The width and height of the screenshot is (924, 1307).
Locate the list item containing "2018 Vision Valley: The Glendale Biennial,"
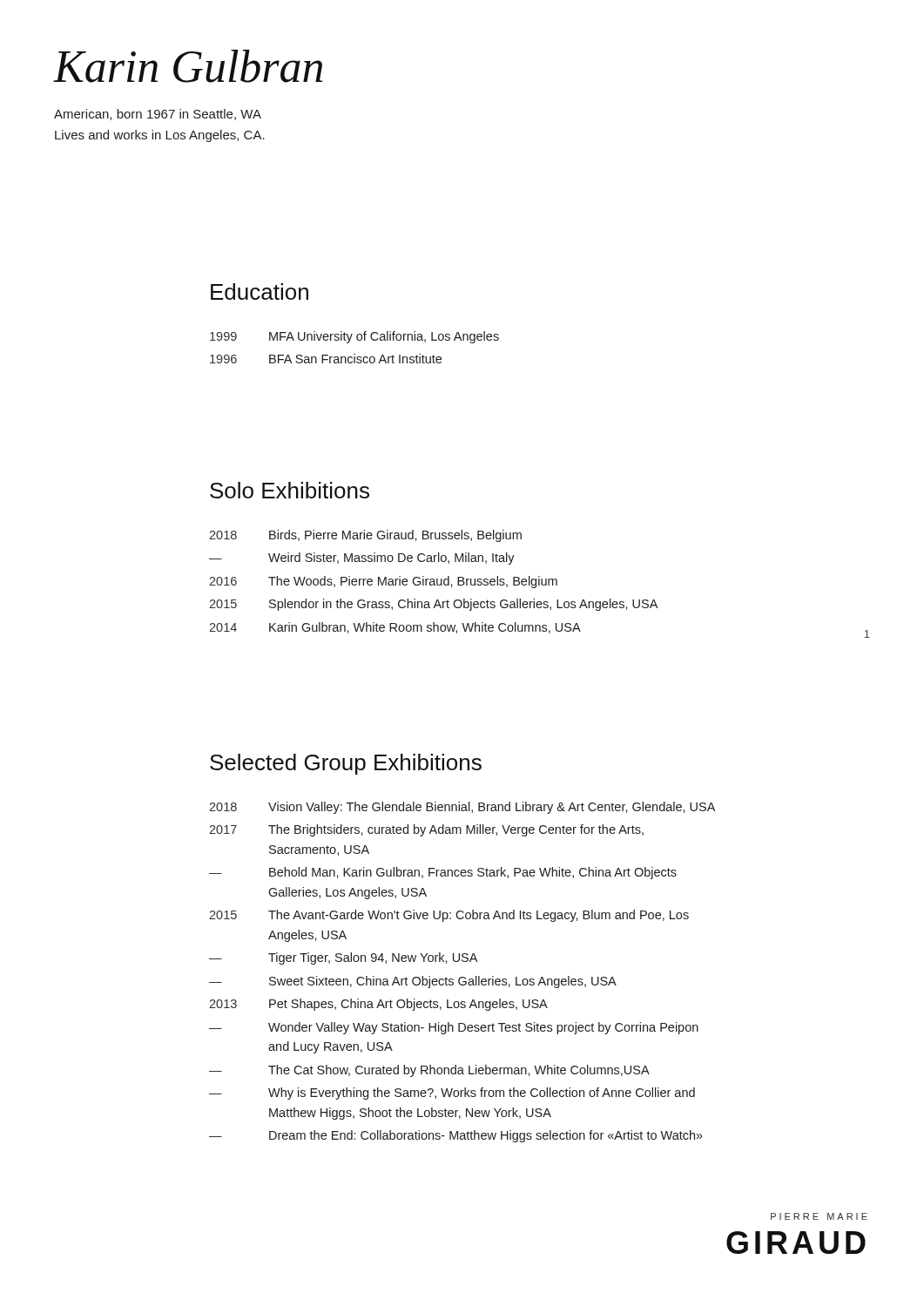[x=540, y=807]
